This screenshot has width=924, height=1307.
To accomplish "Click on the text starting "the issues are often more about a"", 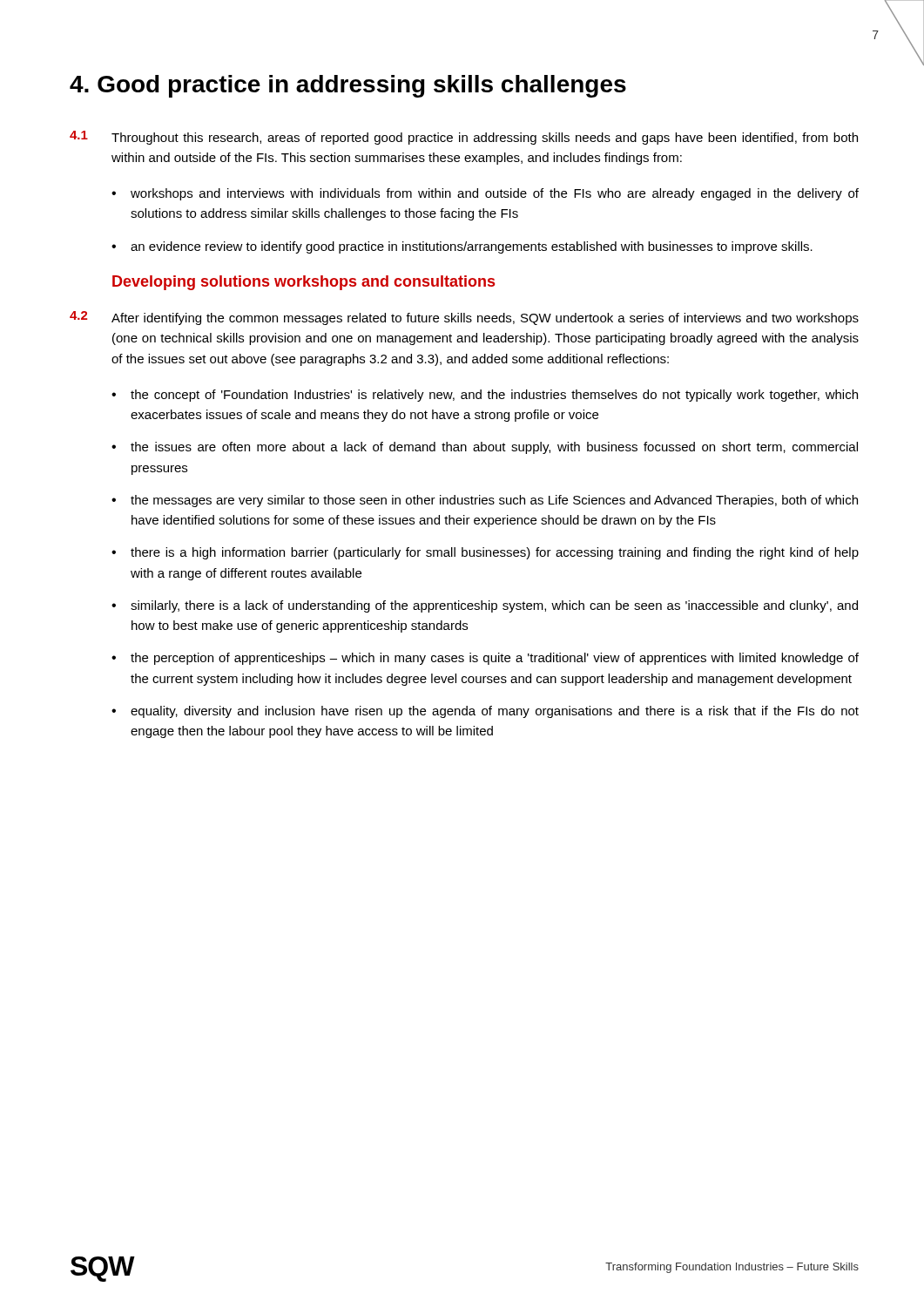I will (495, 457).
